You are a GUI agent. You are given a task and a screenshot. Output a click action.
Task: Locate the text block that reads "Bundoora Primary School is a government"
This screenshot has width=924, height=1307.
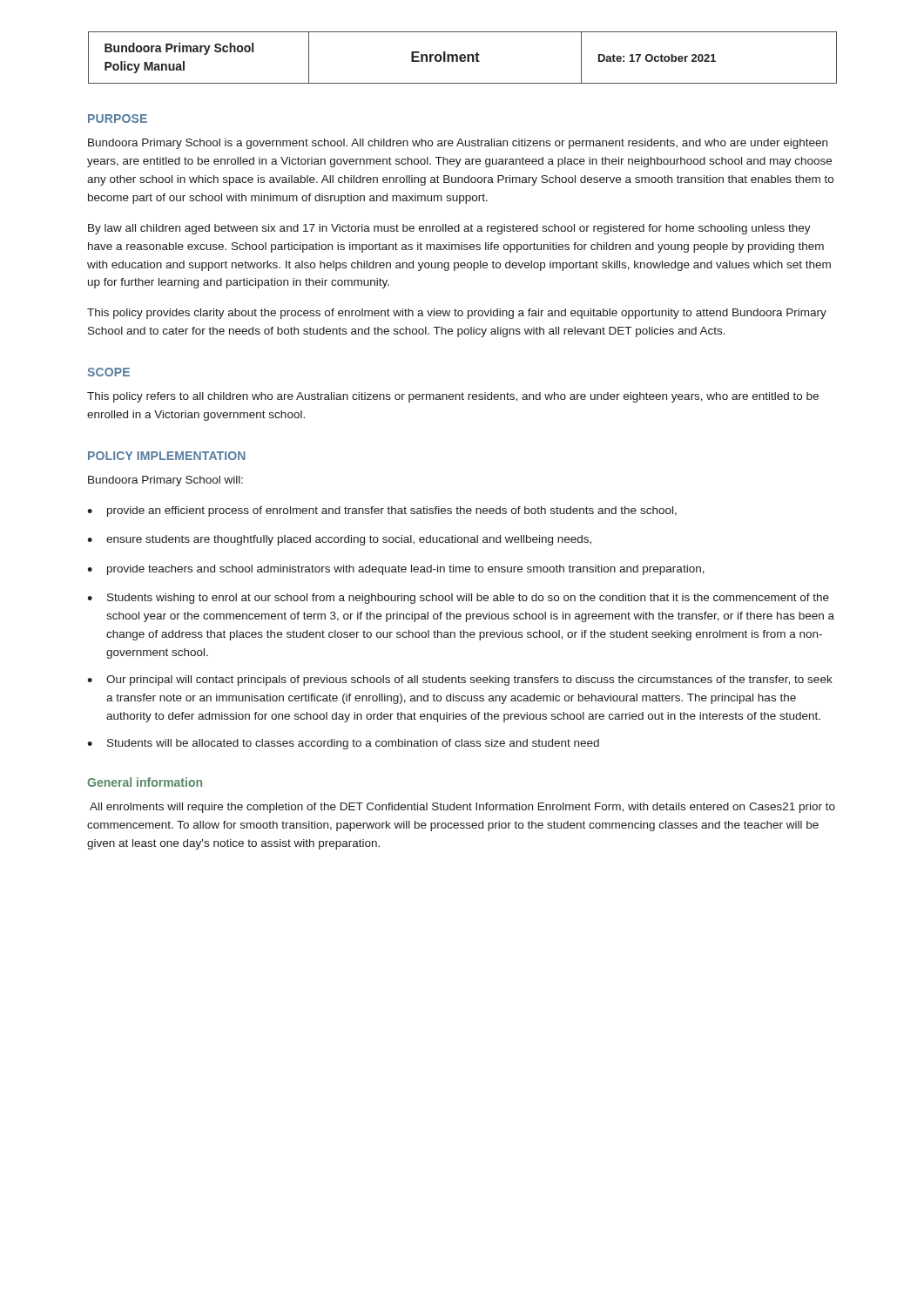tap(461, 170)
